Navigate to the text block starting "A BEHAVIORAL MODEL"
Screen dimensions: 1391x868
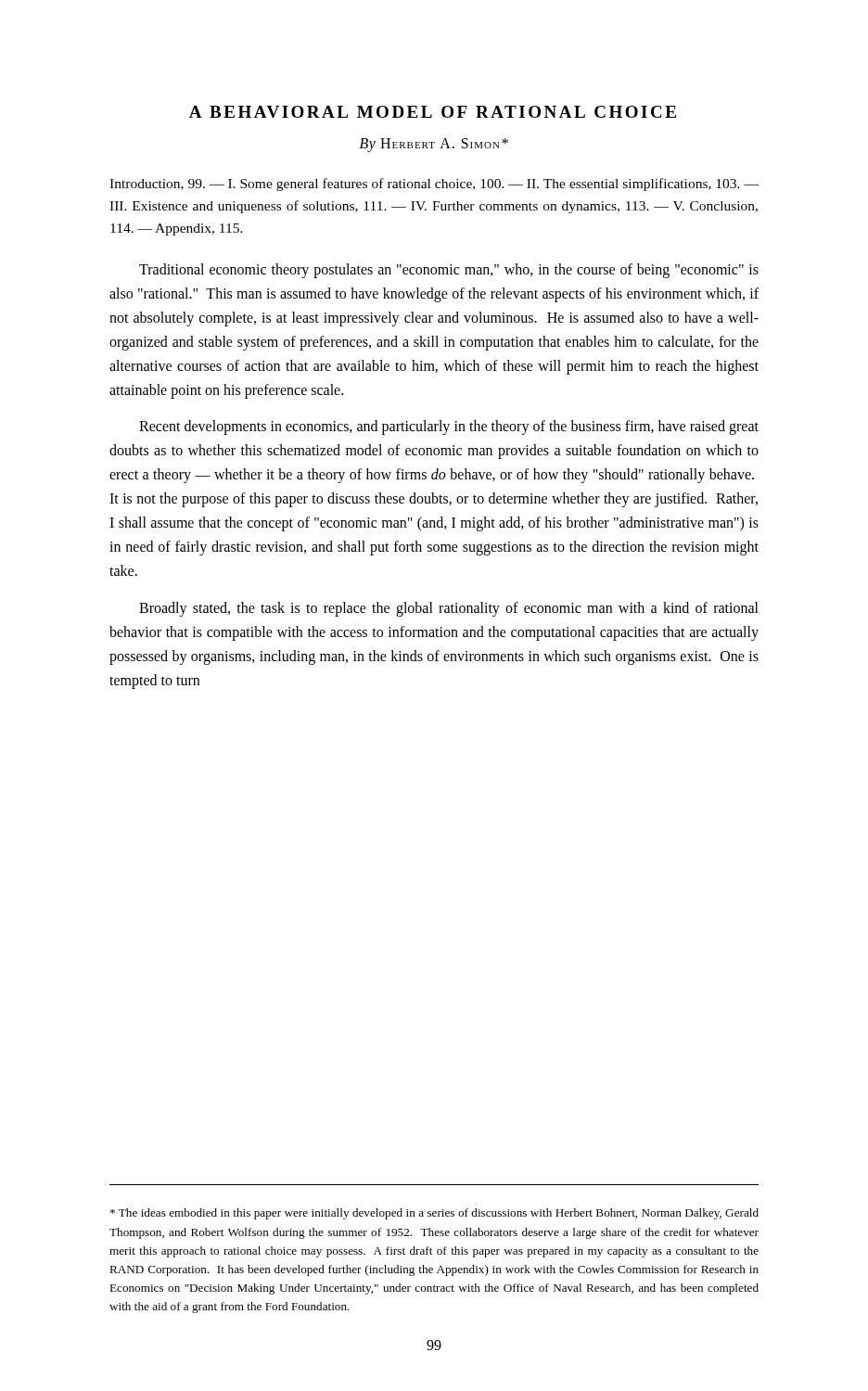pos(434,127)
